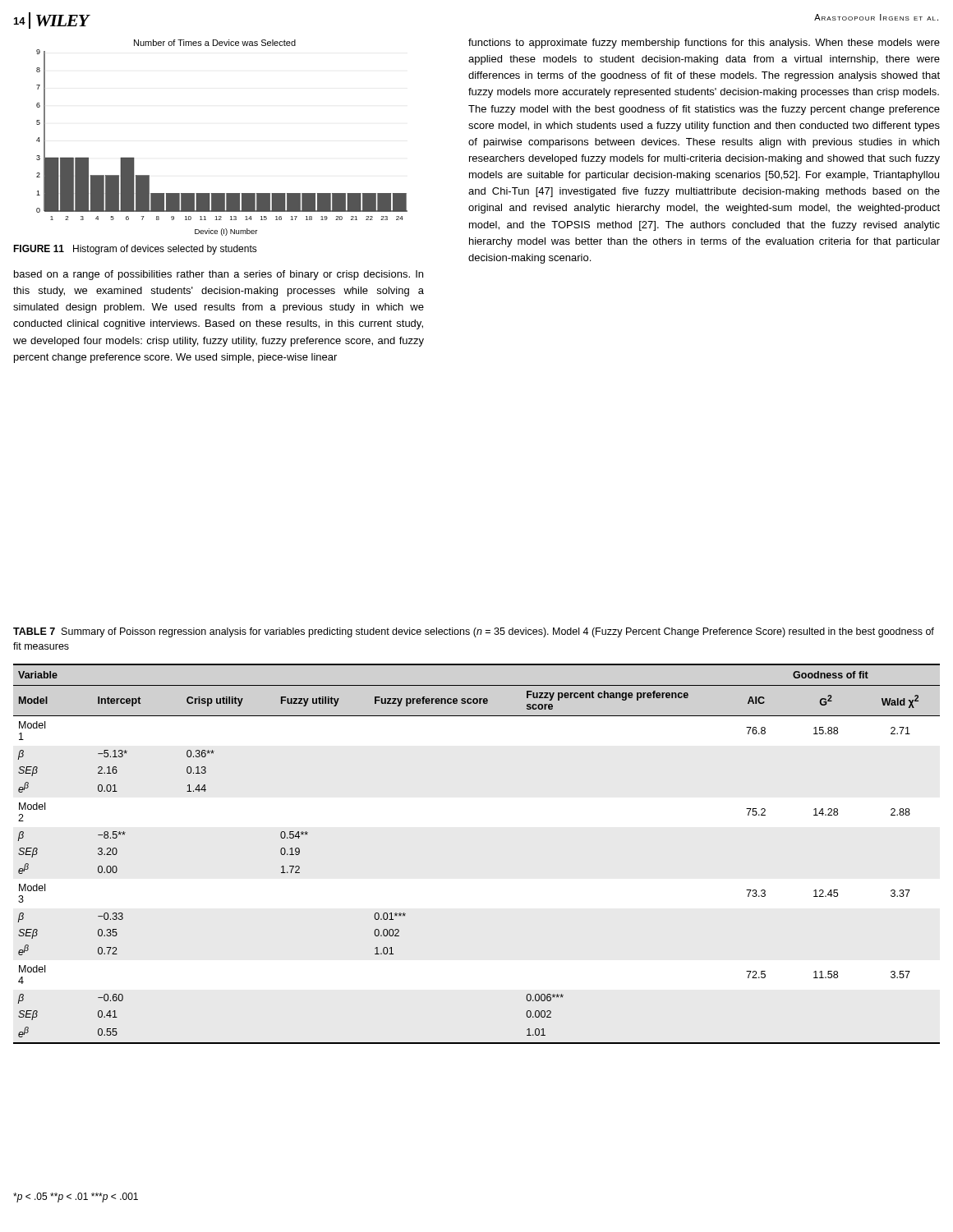The image size is (953, 1232).
Task: Click on the table containing "G 2"
Action: coord(476,854)
